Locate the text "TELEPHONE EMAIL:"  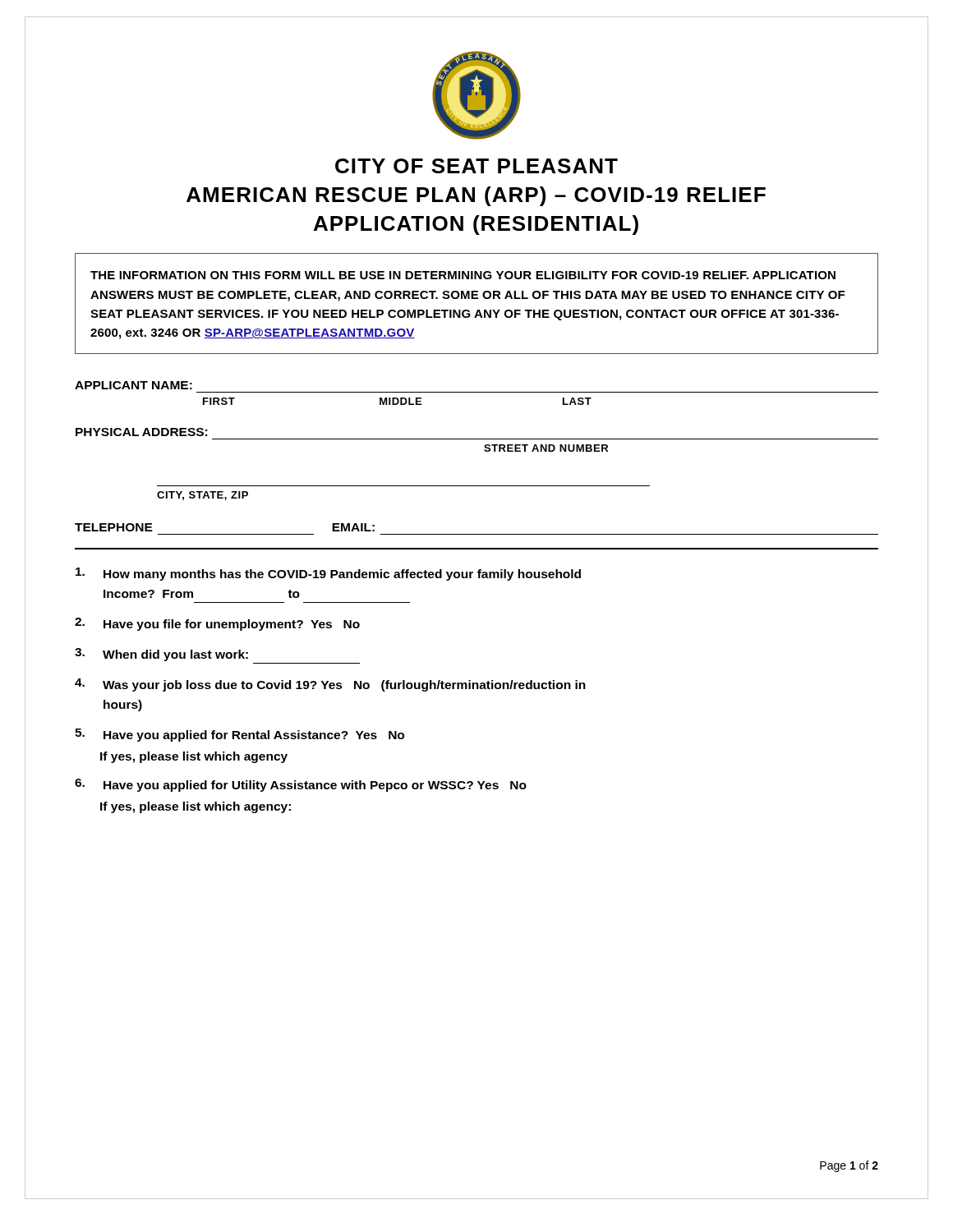point(476,526)
